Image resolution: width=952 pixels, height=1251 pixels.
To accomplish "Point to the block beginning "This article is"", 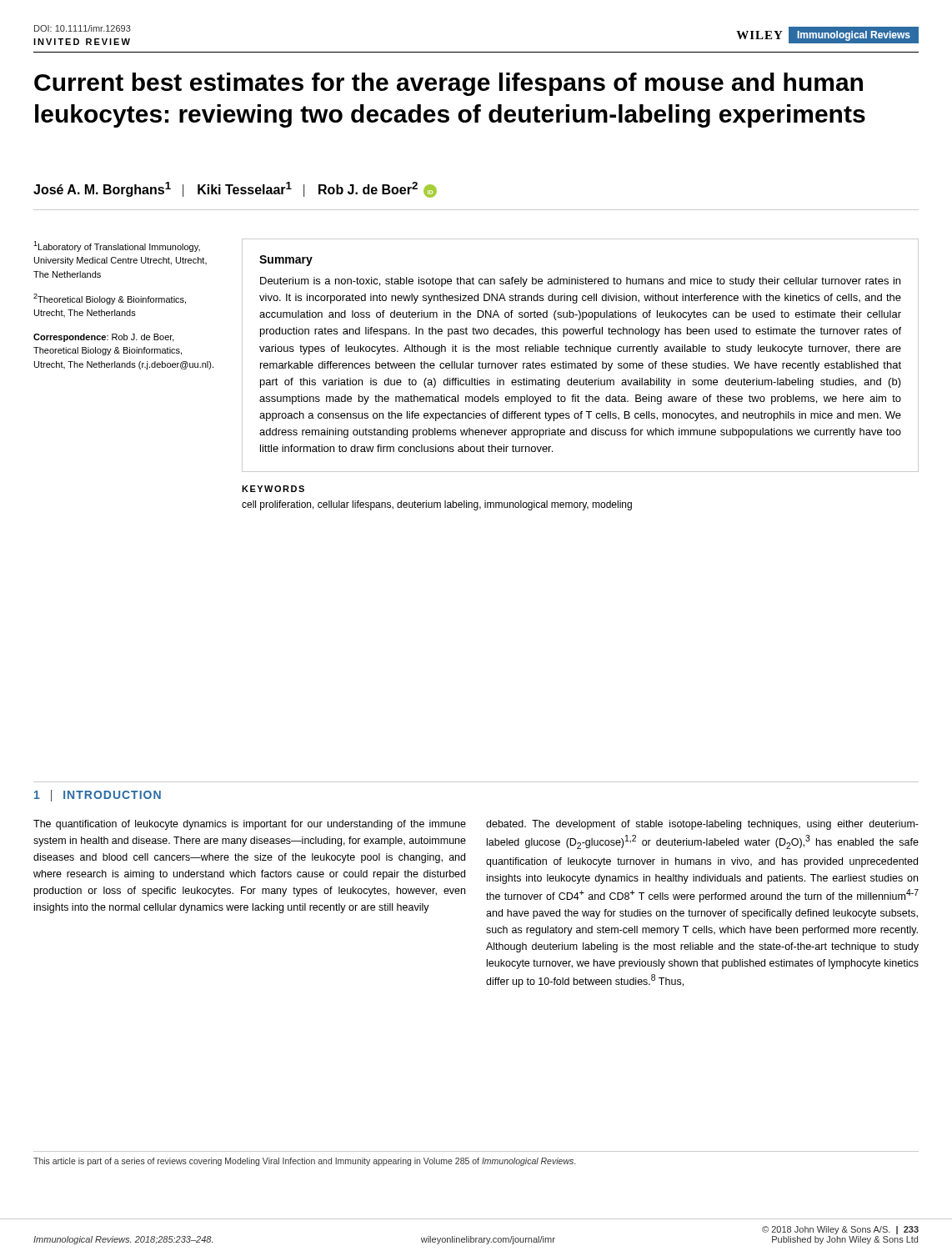I will (x=305, y=1161).
